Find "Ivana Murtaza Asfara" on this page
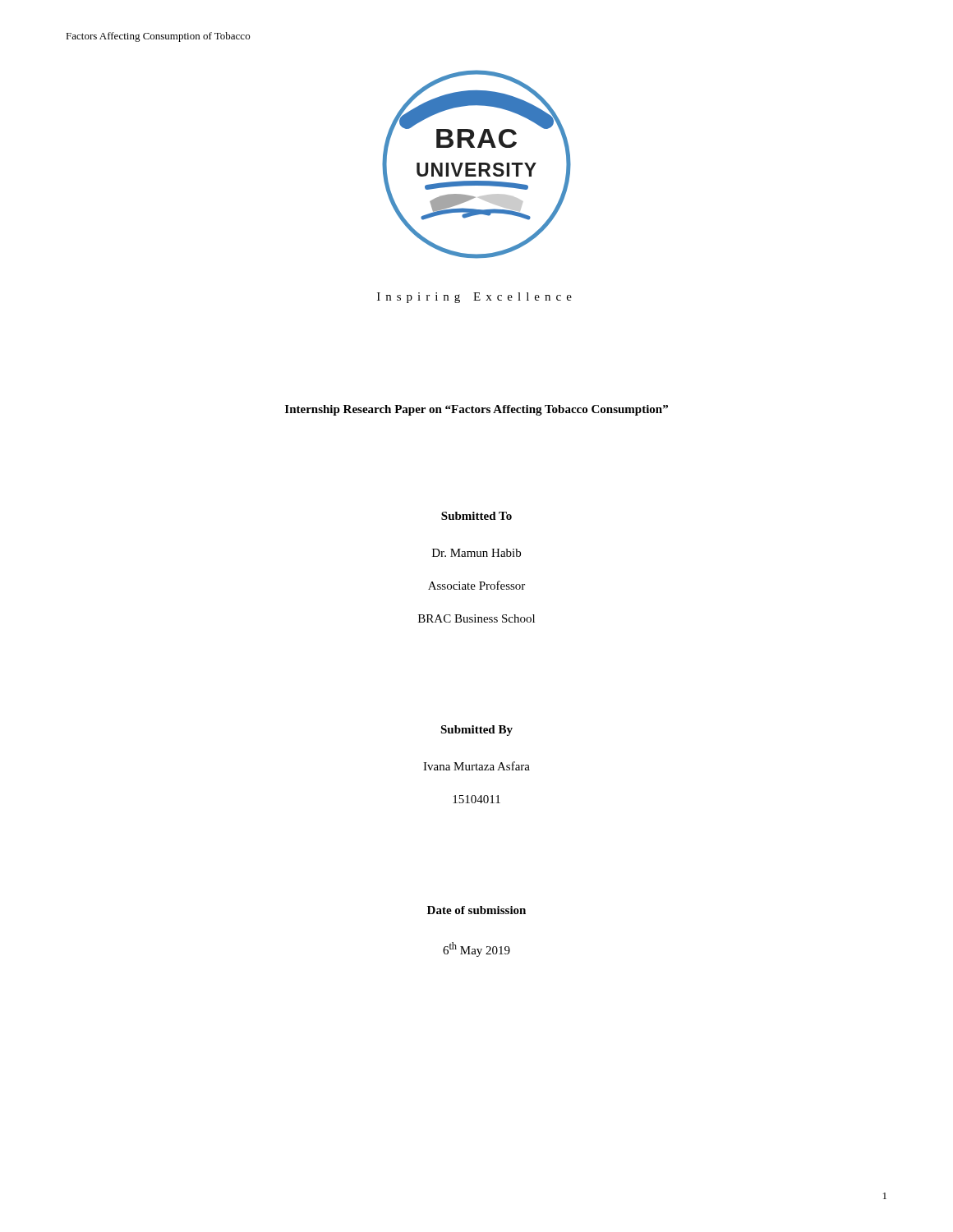Image resolution: width=953 pixels, height=1232 pixels. pos(476,766)
